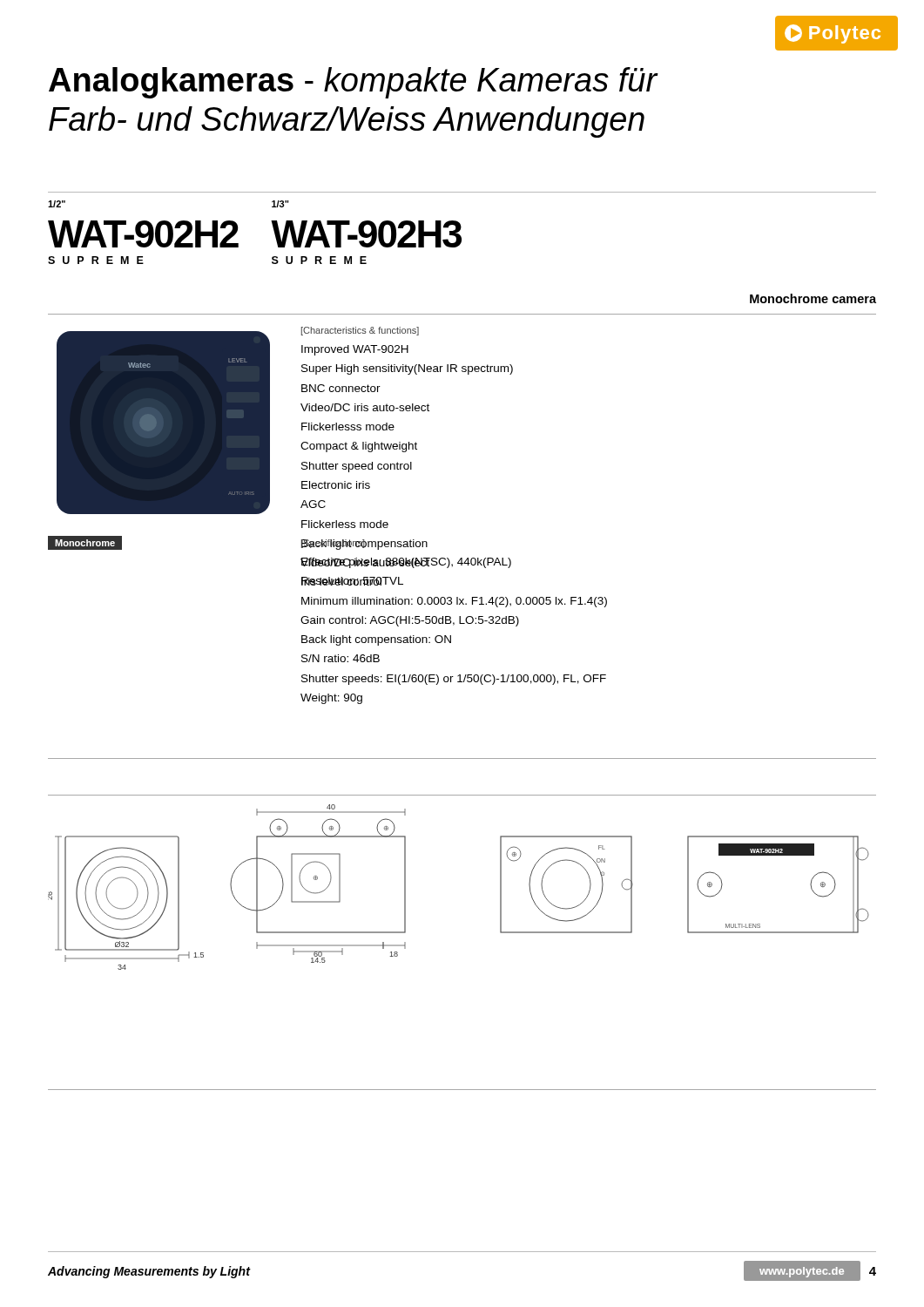
Task: Point to "Monochrome camera"
Action: coord(813,299)
